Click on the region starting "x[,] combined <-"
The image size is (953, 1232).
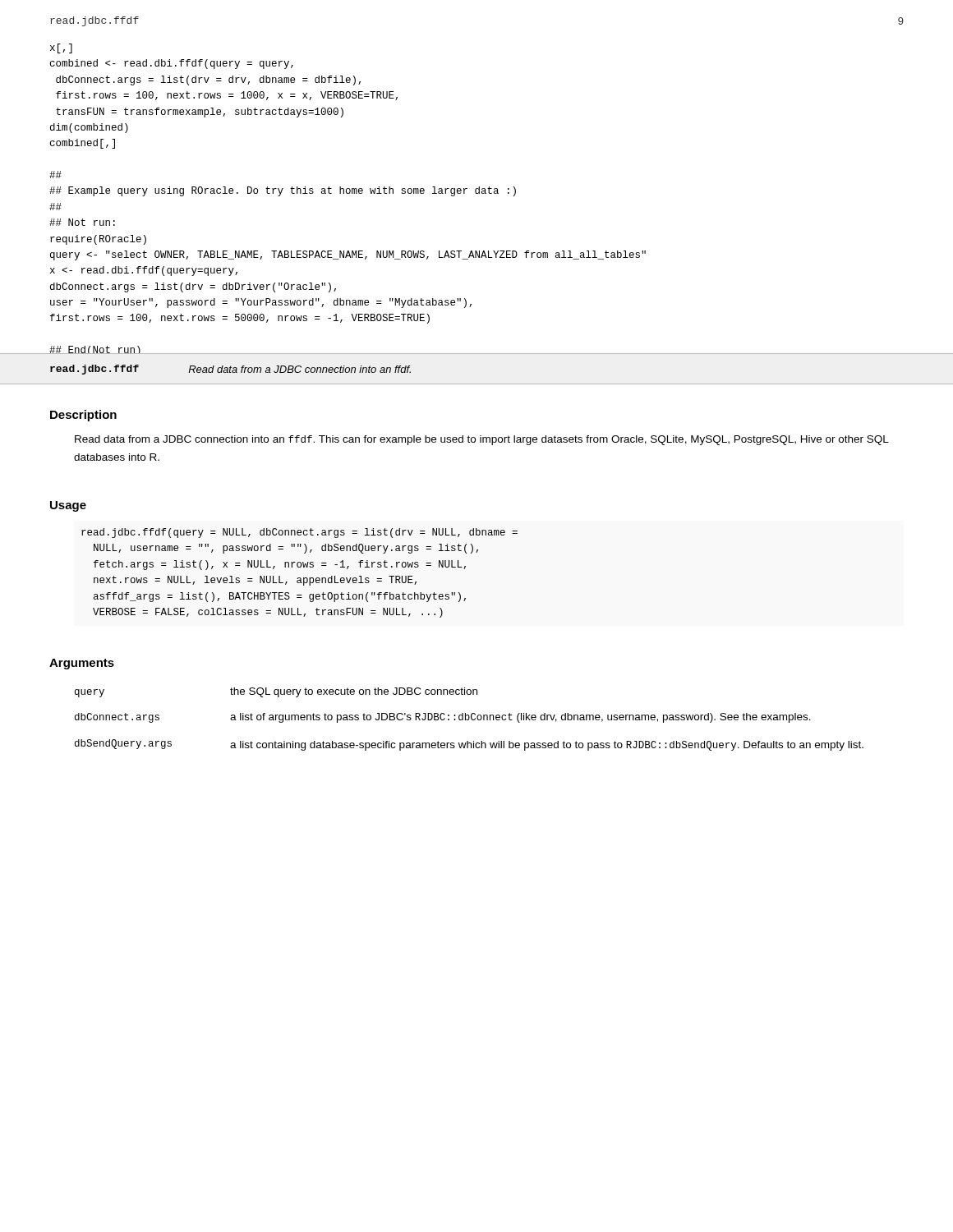pyautogui.click(x=348, y=200)
